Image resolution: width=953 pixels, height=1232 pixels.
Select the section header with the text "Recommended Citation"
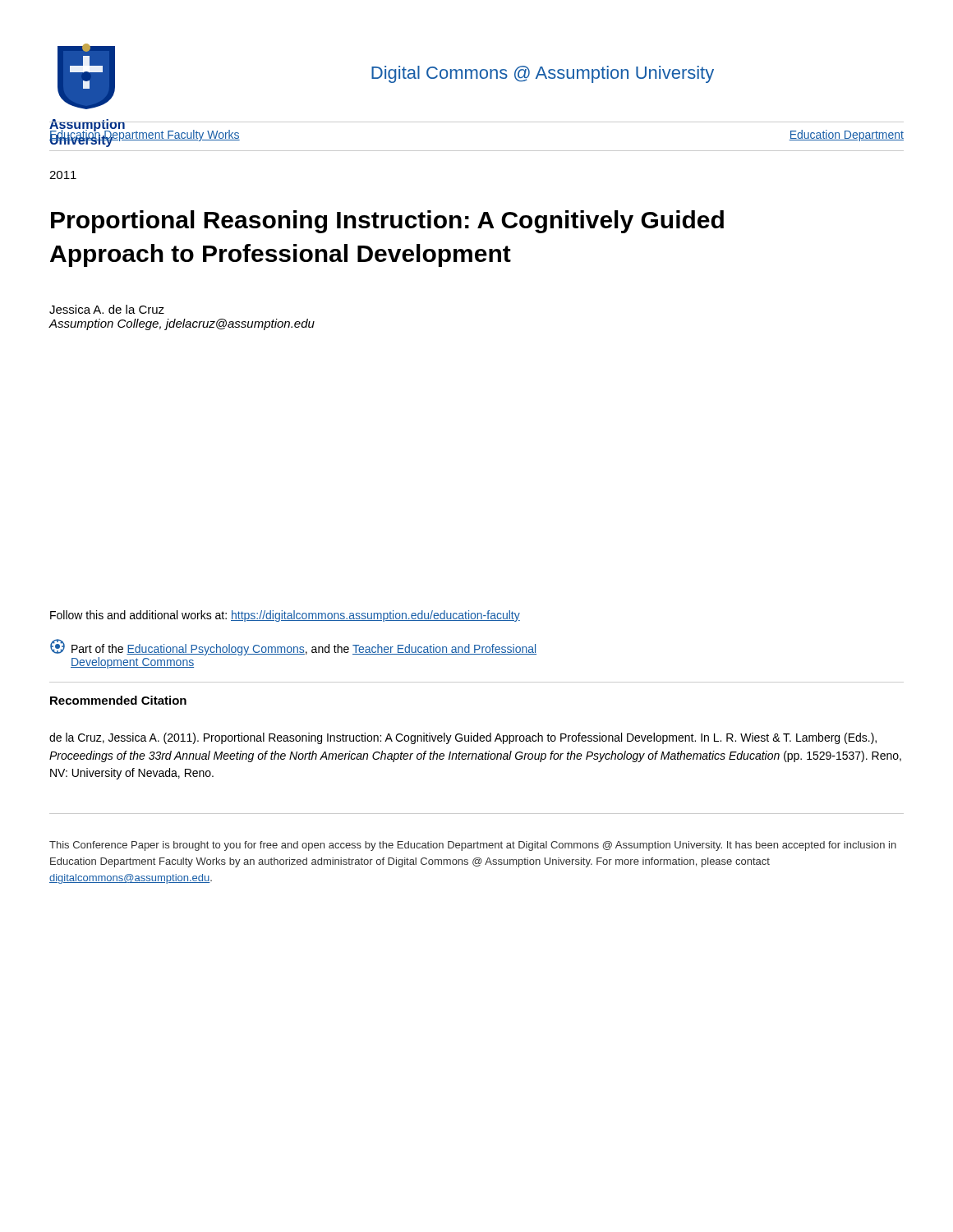click(118, 700)
